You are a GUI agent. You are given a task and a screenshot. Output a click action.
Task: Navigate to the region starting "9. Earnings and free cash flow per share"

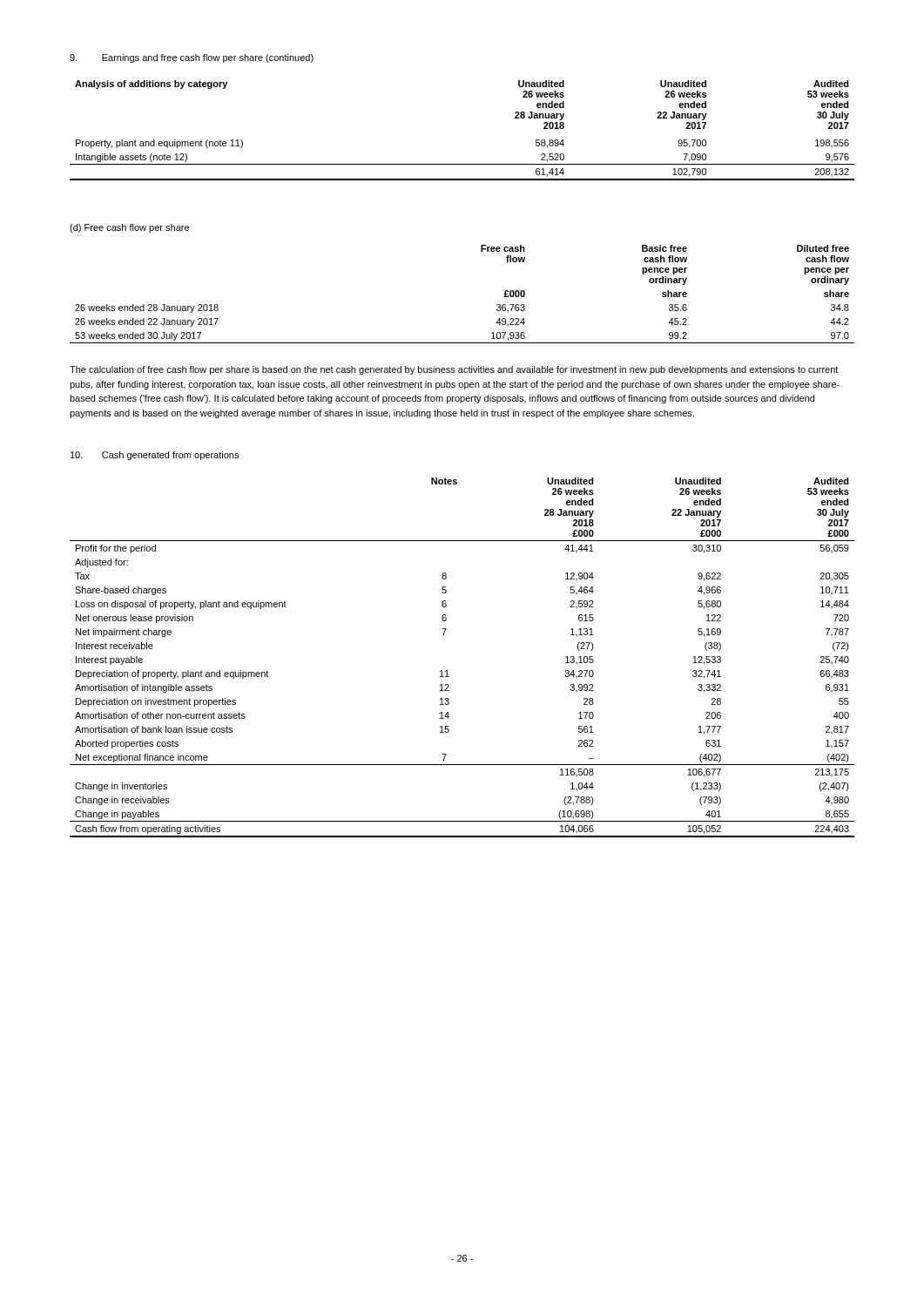192,58
